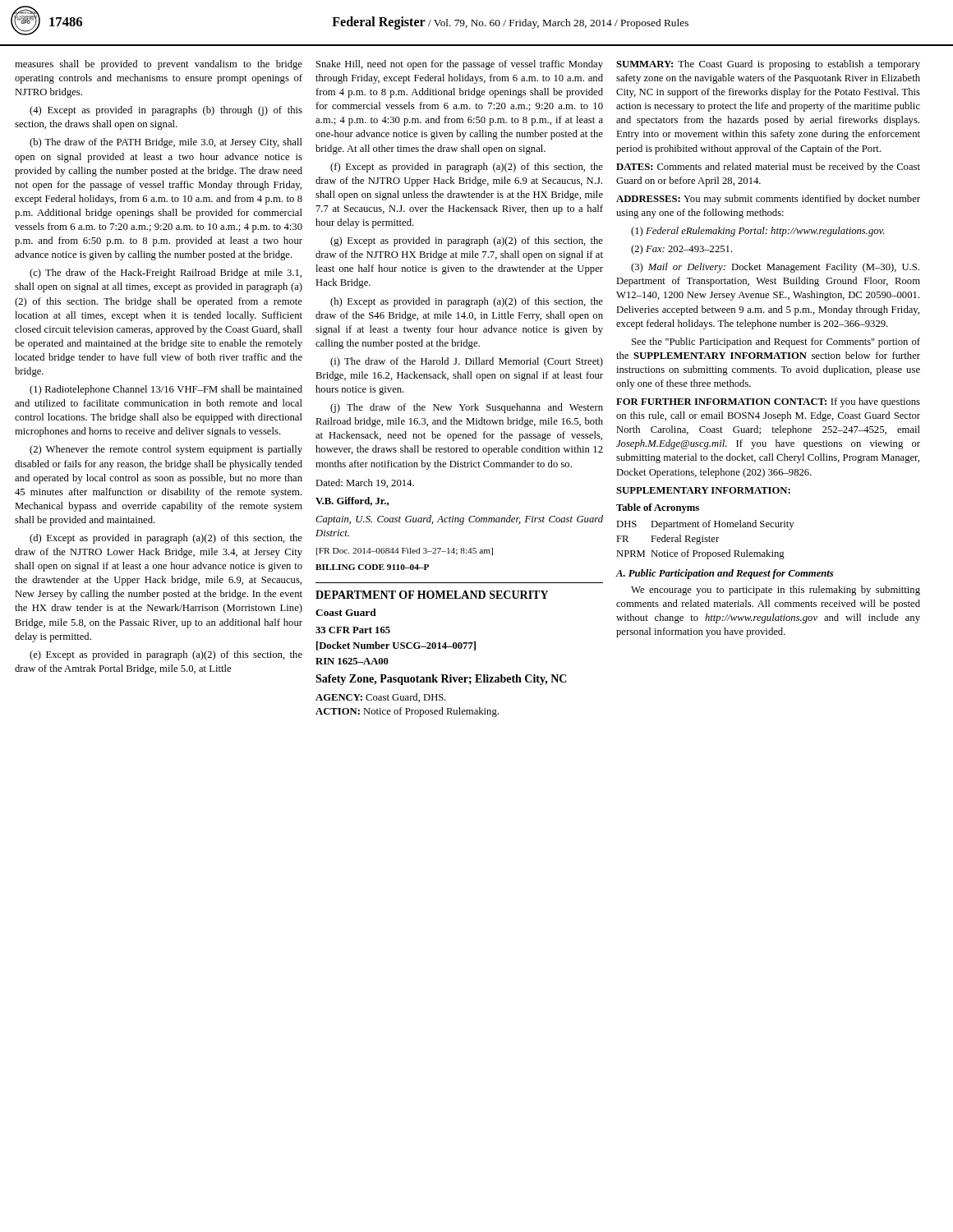Click on the element starting "We encourage you to participate in this"
953x1232 pixels.
768,611
